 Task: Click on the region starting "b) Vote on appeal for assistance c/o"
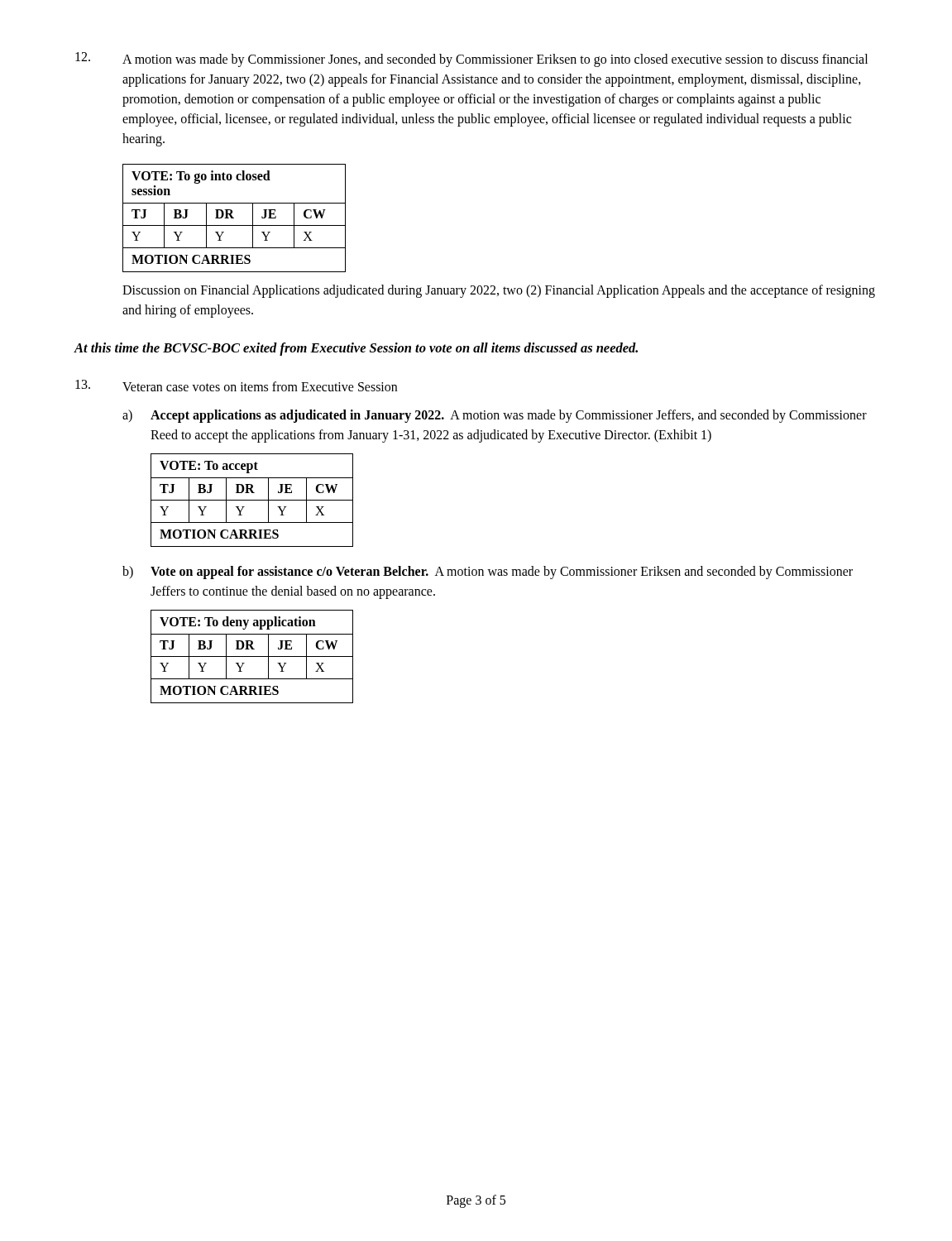pos(500,581)
